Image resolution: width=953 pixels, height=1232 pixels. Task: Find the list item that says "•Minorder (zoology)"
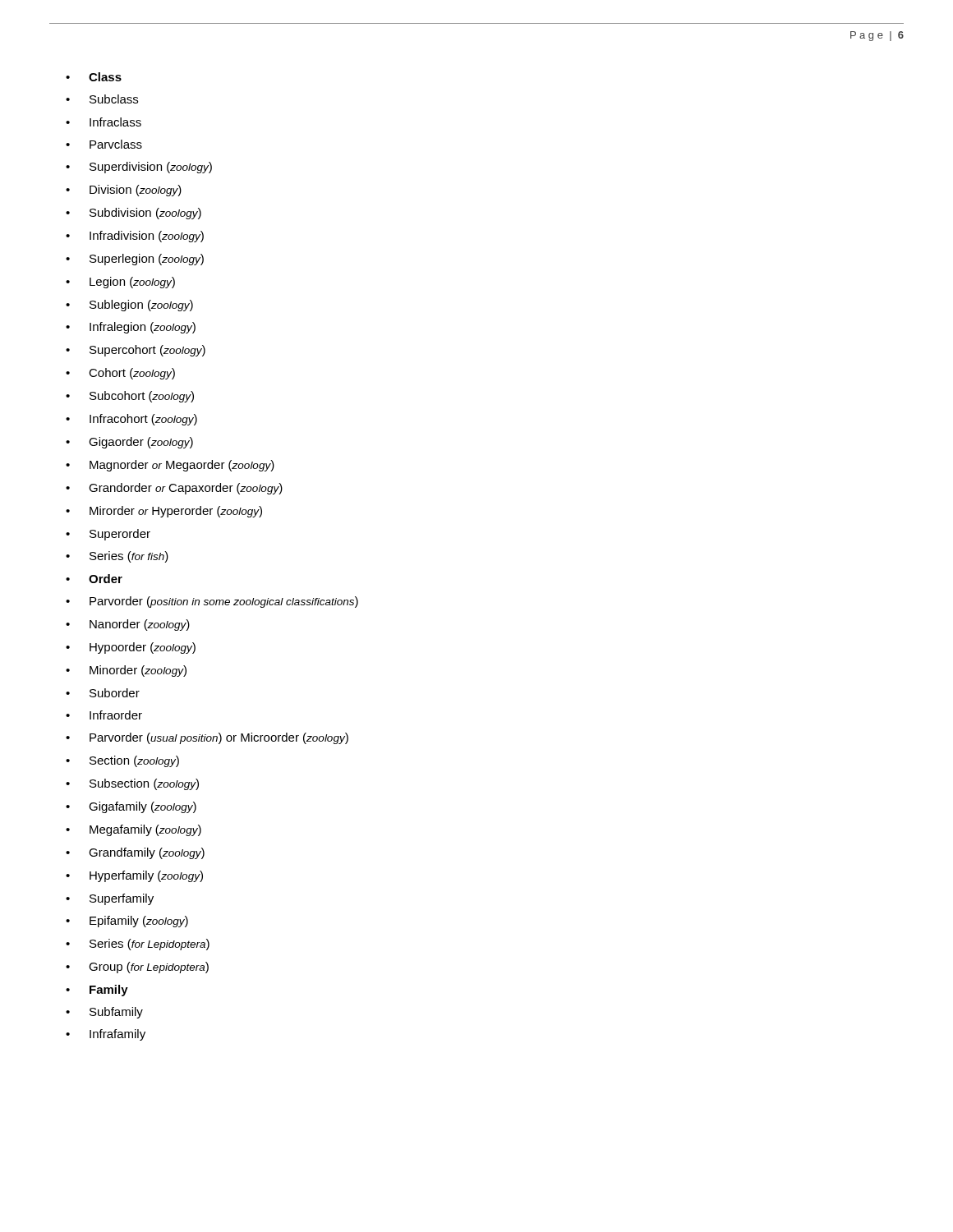tap(127, 670)
